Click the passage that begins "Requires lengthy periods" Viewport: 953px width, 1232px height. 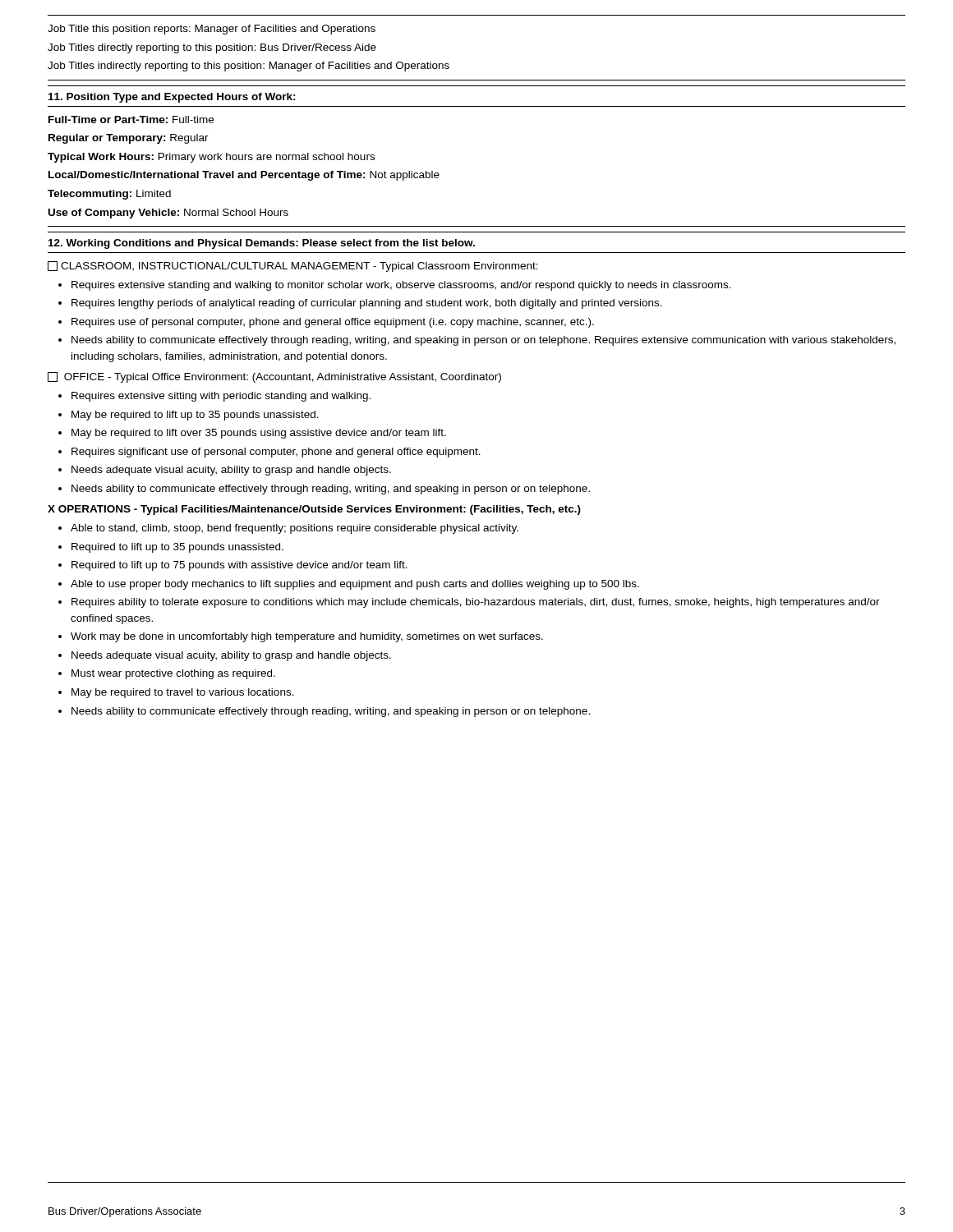pos(367,303)
